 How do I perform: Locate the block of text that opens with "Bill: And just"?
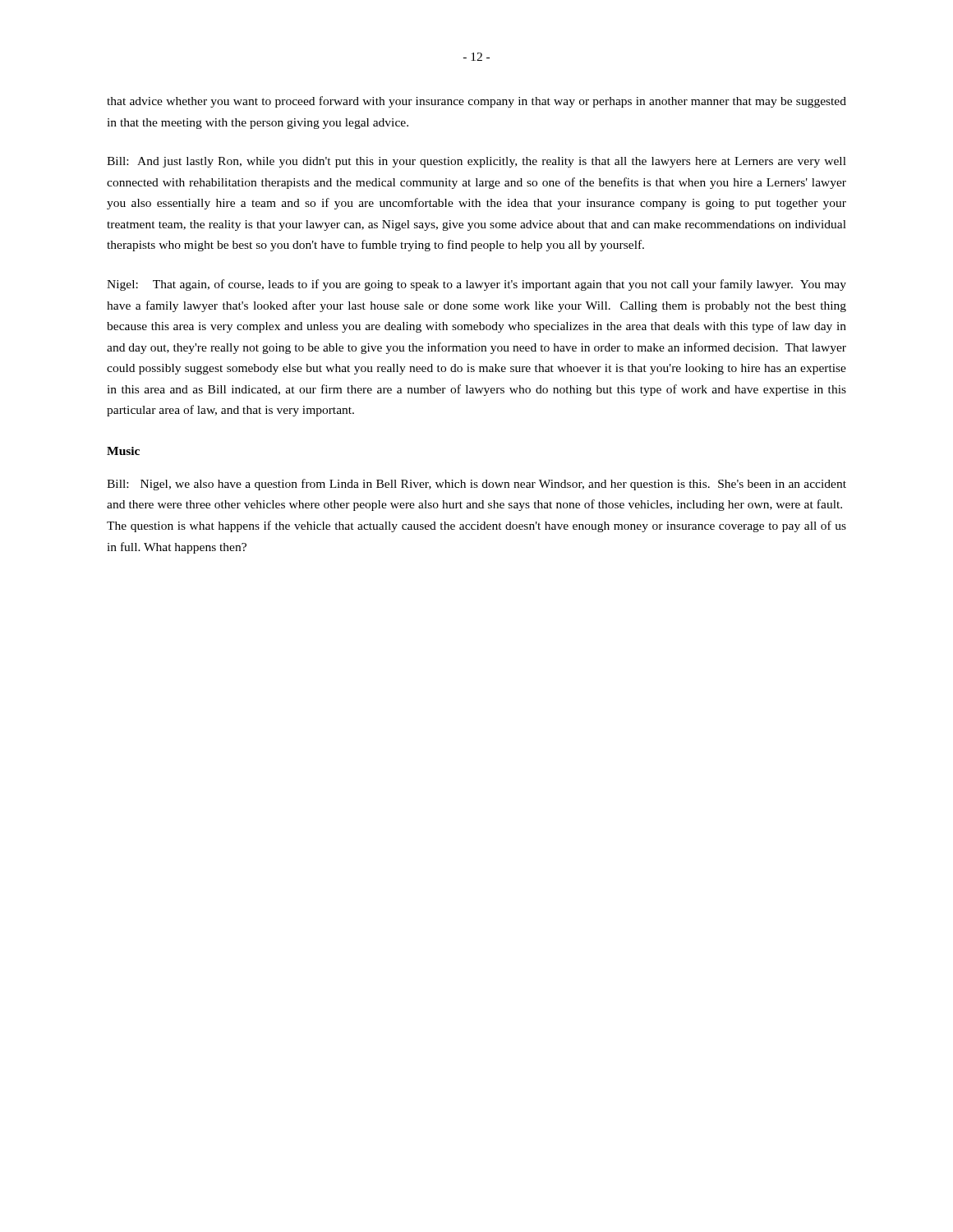coord(476,203)
